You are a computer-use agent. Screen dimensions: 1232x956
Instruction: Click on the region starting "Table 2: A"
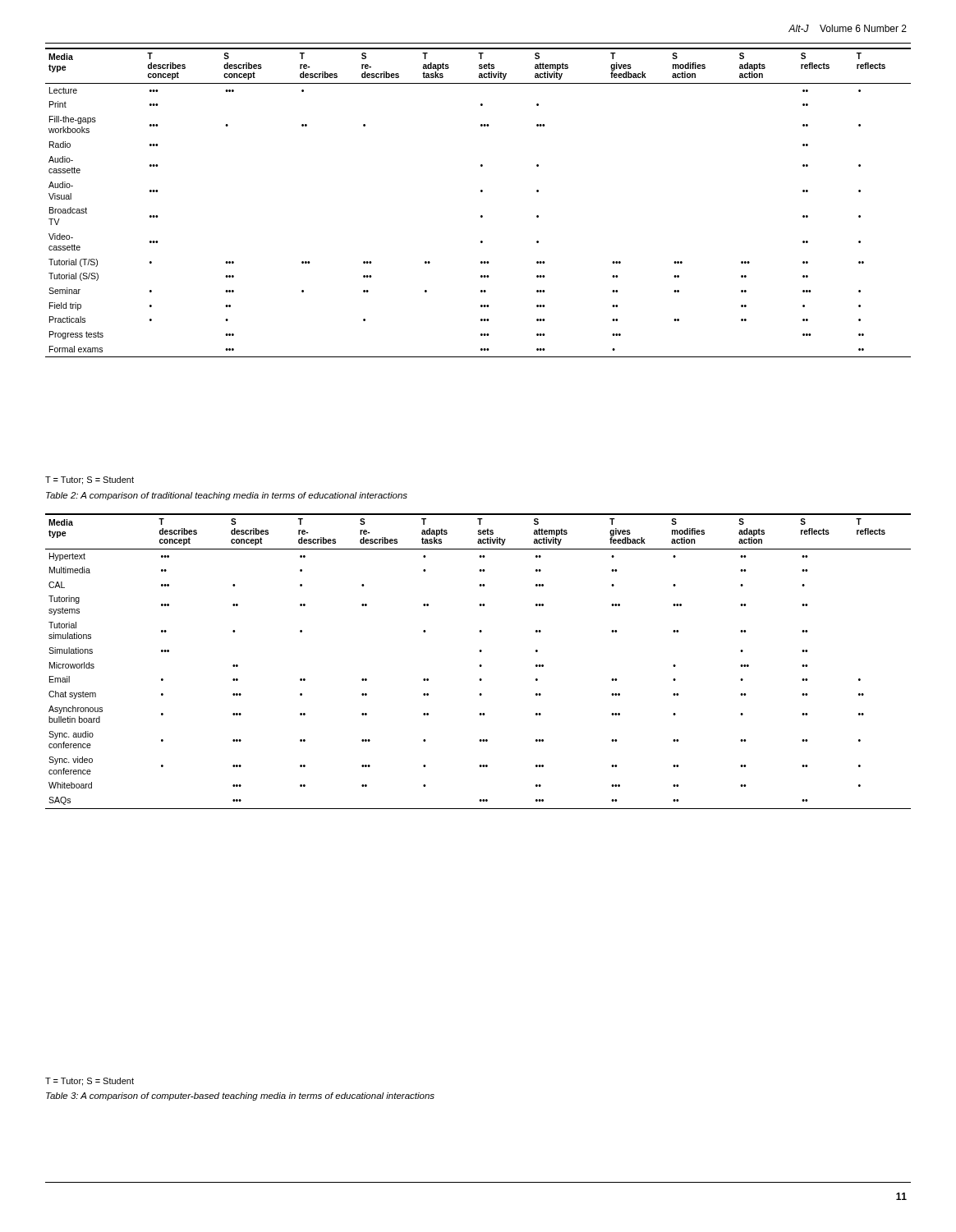[x=226, y=495]
